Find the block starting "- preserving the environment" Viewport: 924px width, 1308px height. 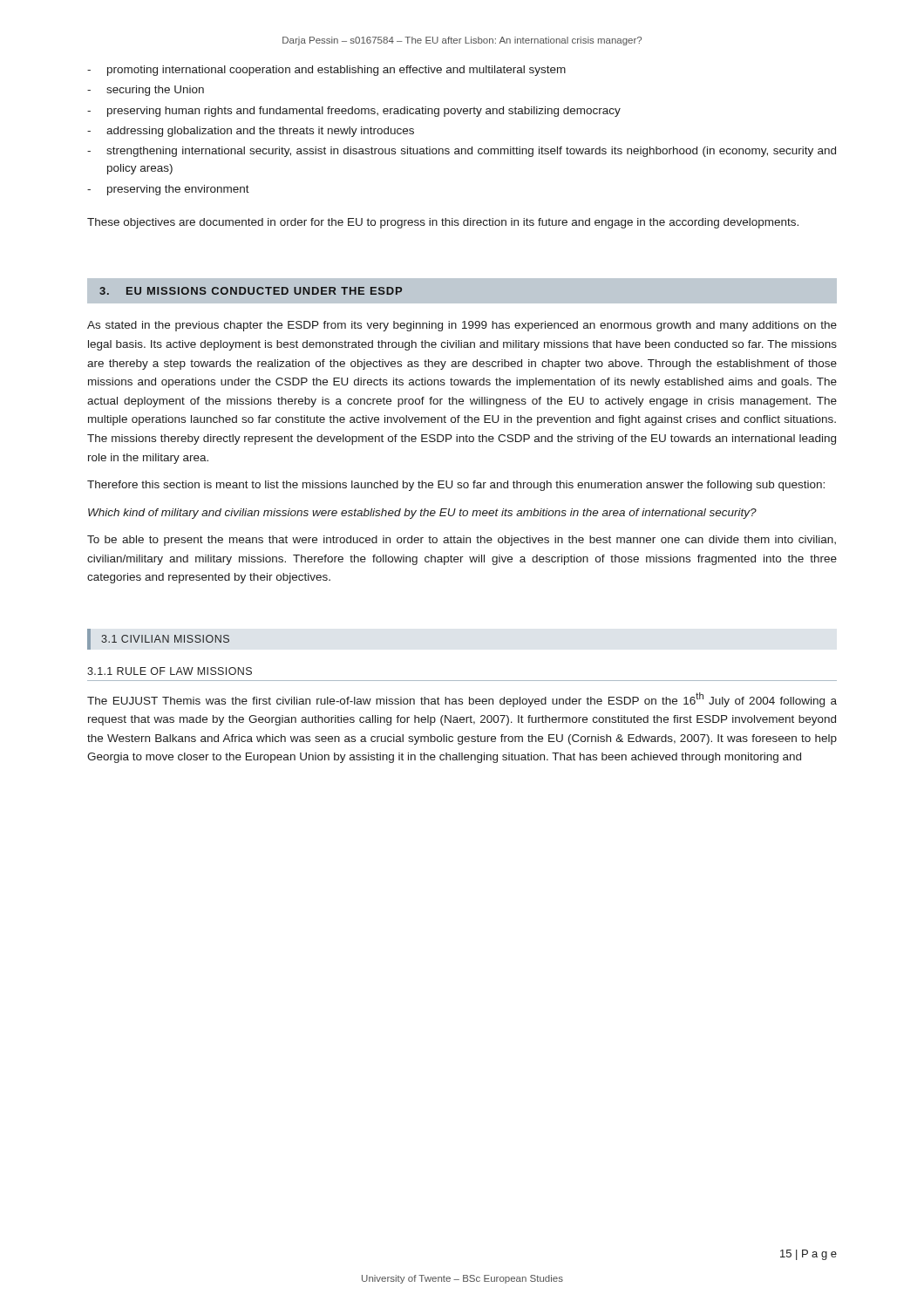tap(168, 190)
